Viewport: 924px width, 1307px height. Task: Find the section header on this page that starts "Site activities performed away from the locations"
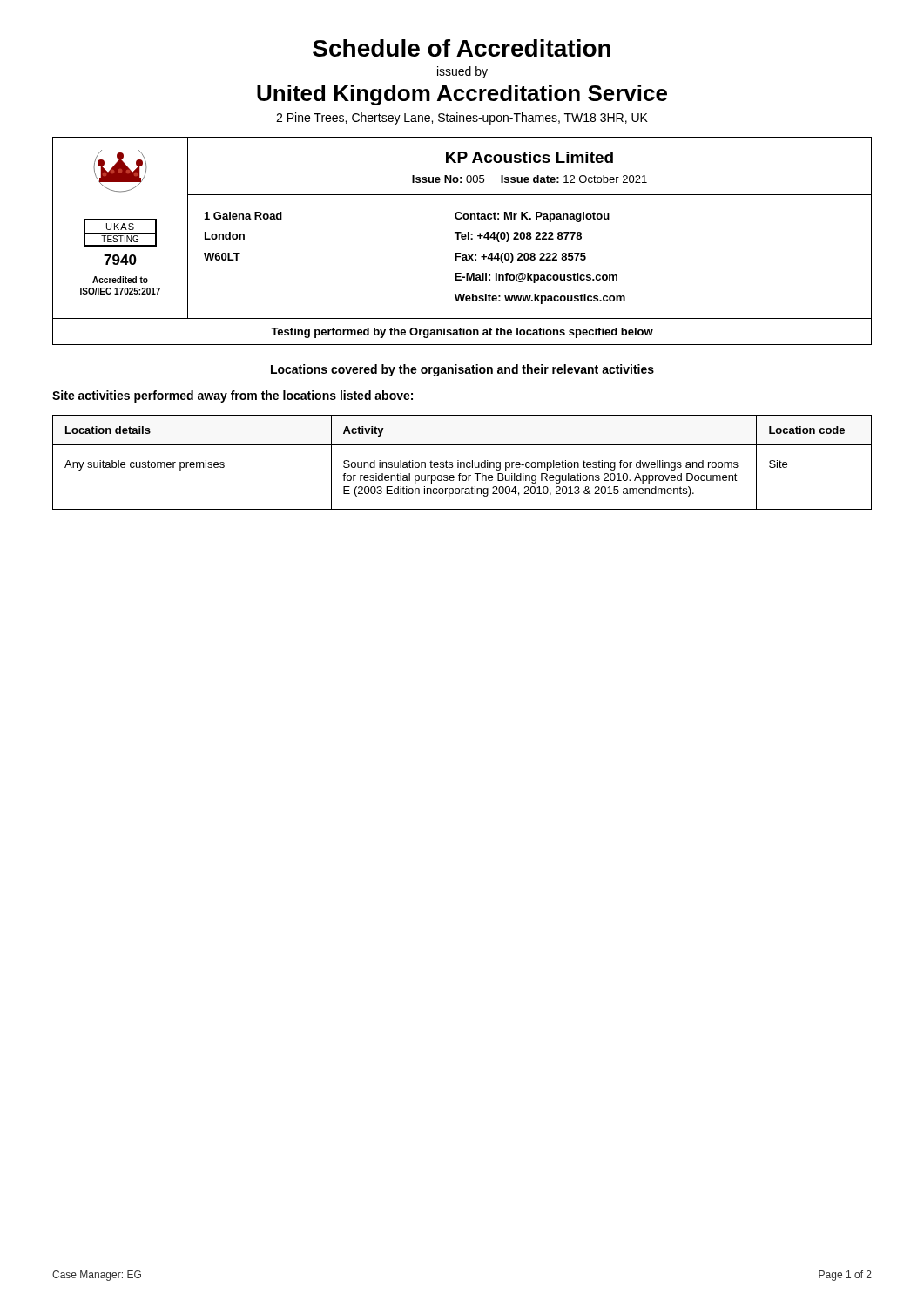[x=233, y=396]
